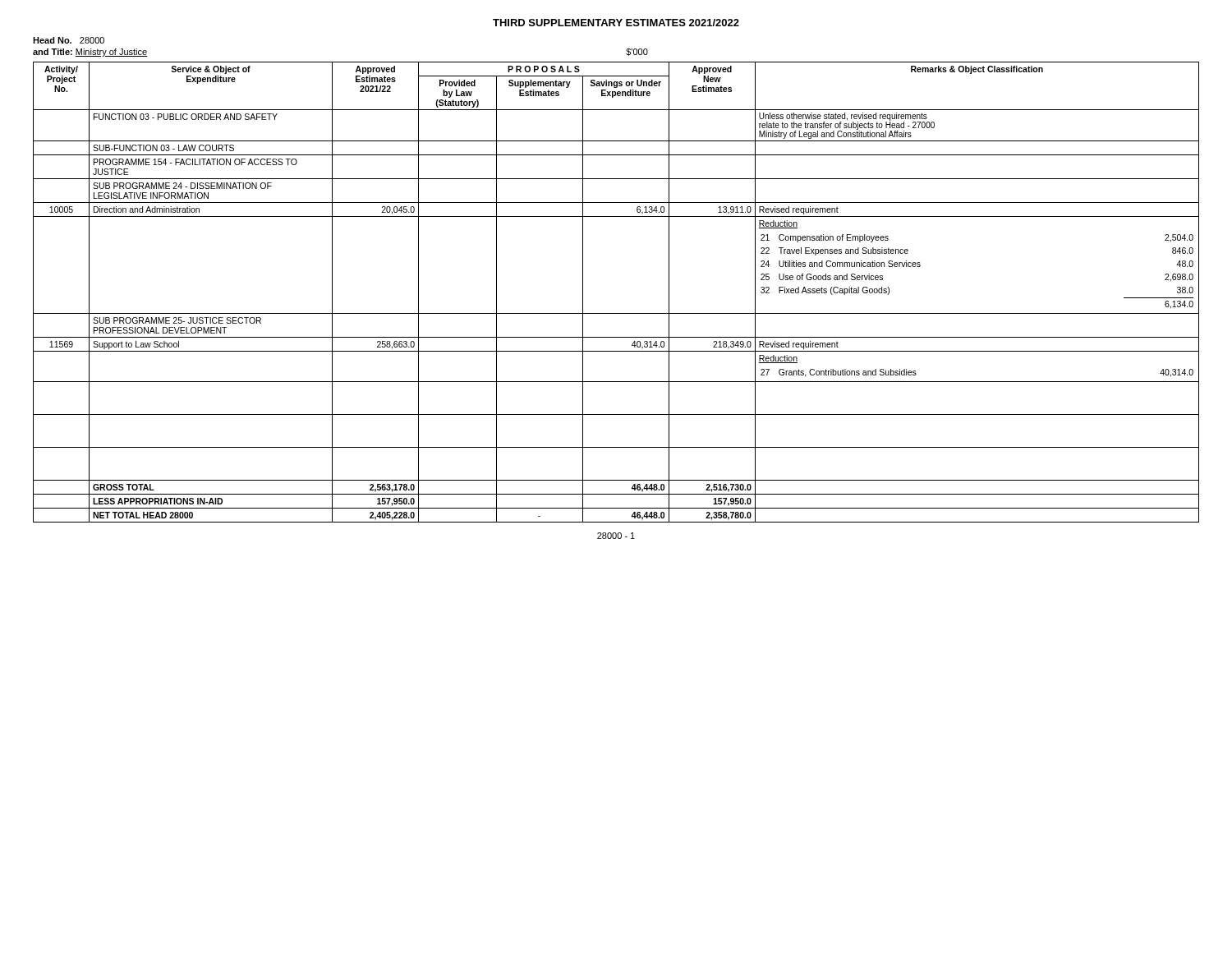
Task: Select the block starting "THIRD SUPPLEMENTARY ESTIMATES"
Action: (616, 23)
